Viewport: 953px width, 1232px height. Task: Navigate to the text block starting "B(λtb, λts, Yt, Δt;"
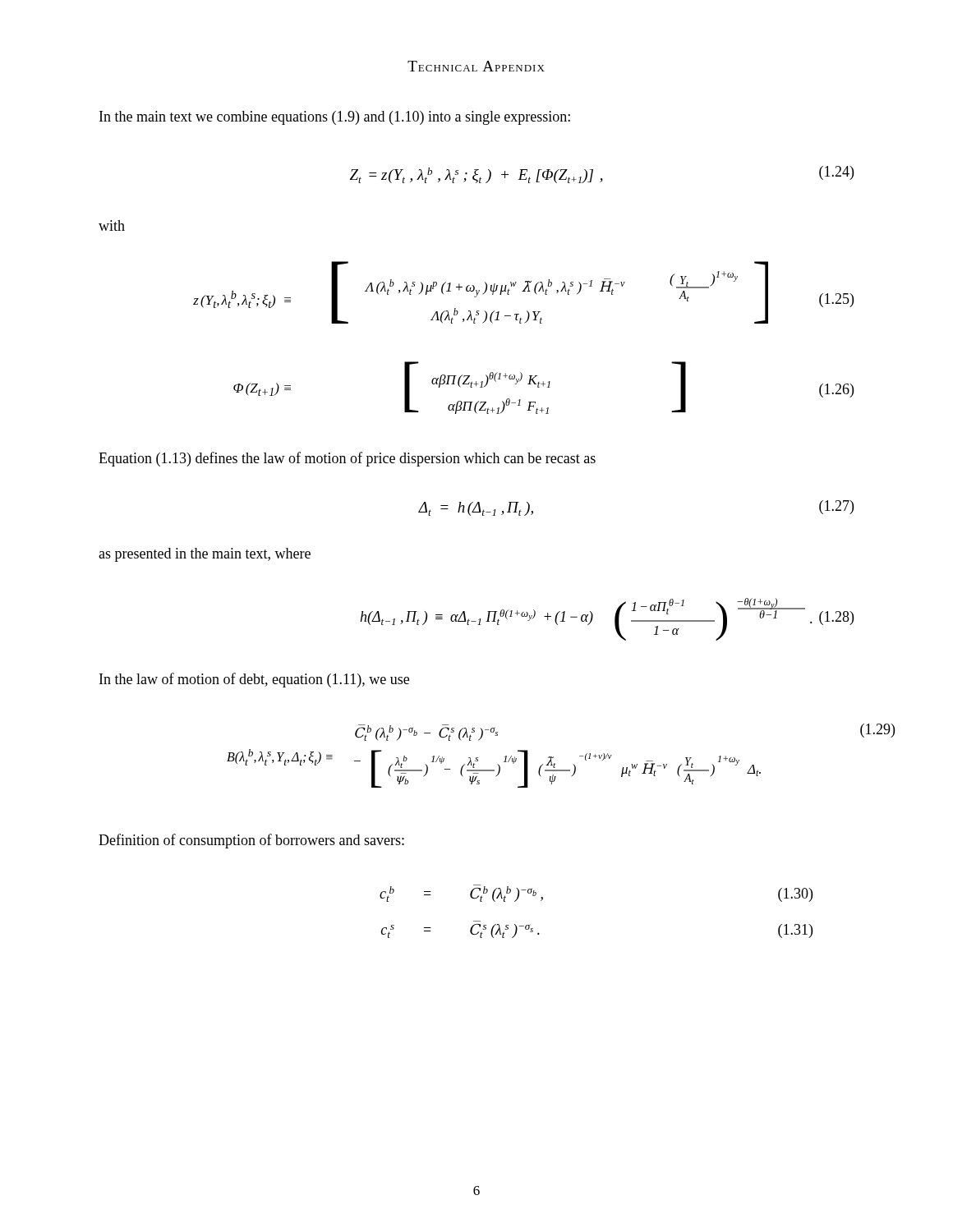coord(476,758)
